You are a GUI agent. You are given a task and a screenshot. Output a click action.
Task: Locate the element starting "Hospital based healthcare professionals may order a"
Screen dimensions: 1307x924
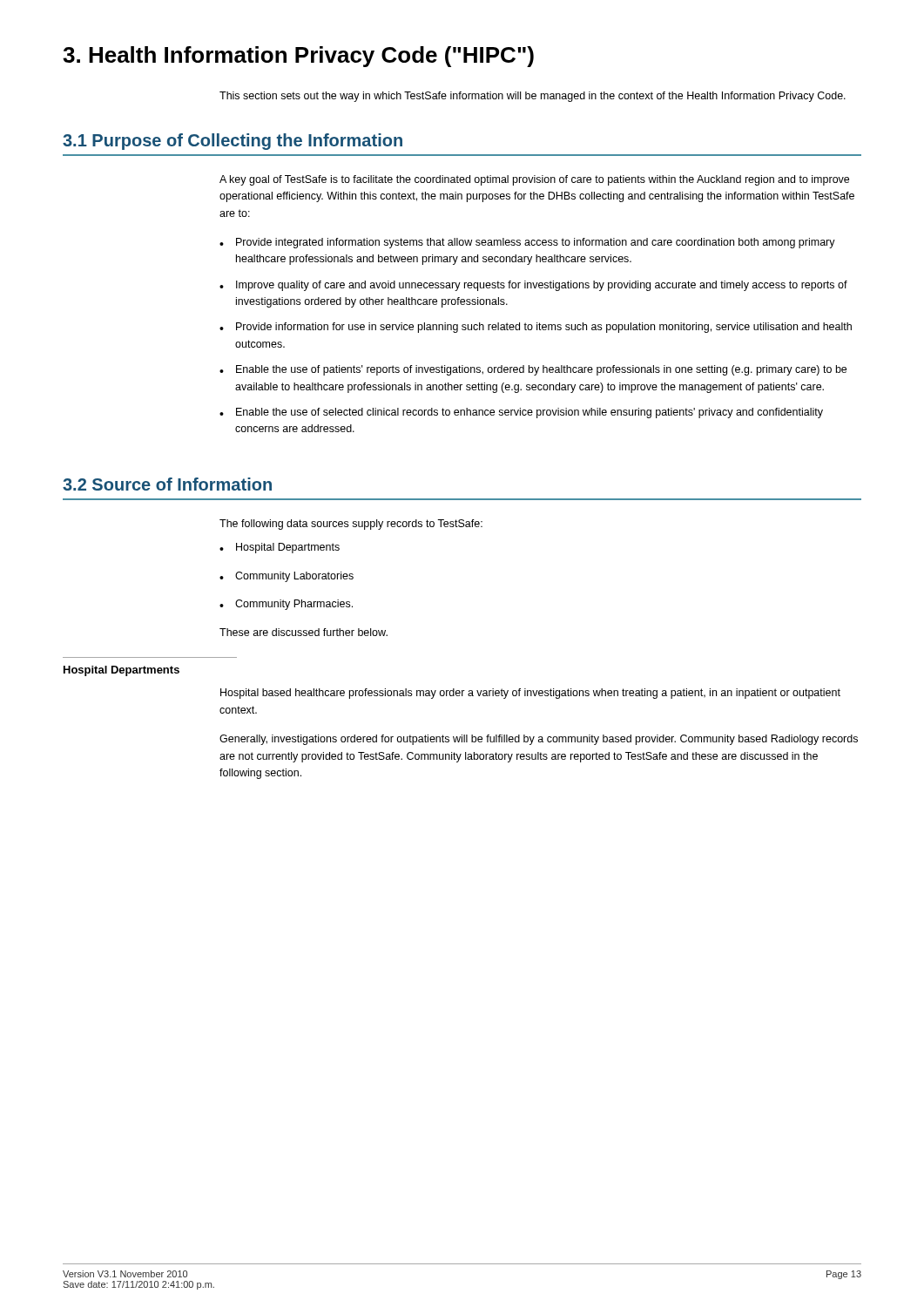530,702
